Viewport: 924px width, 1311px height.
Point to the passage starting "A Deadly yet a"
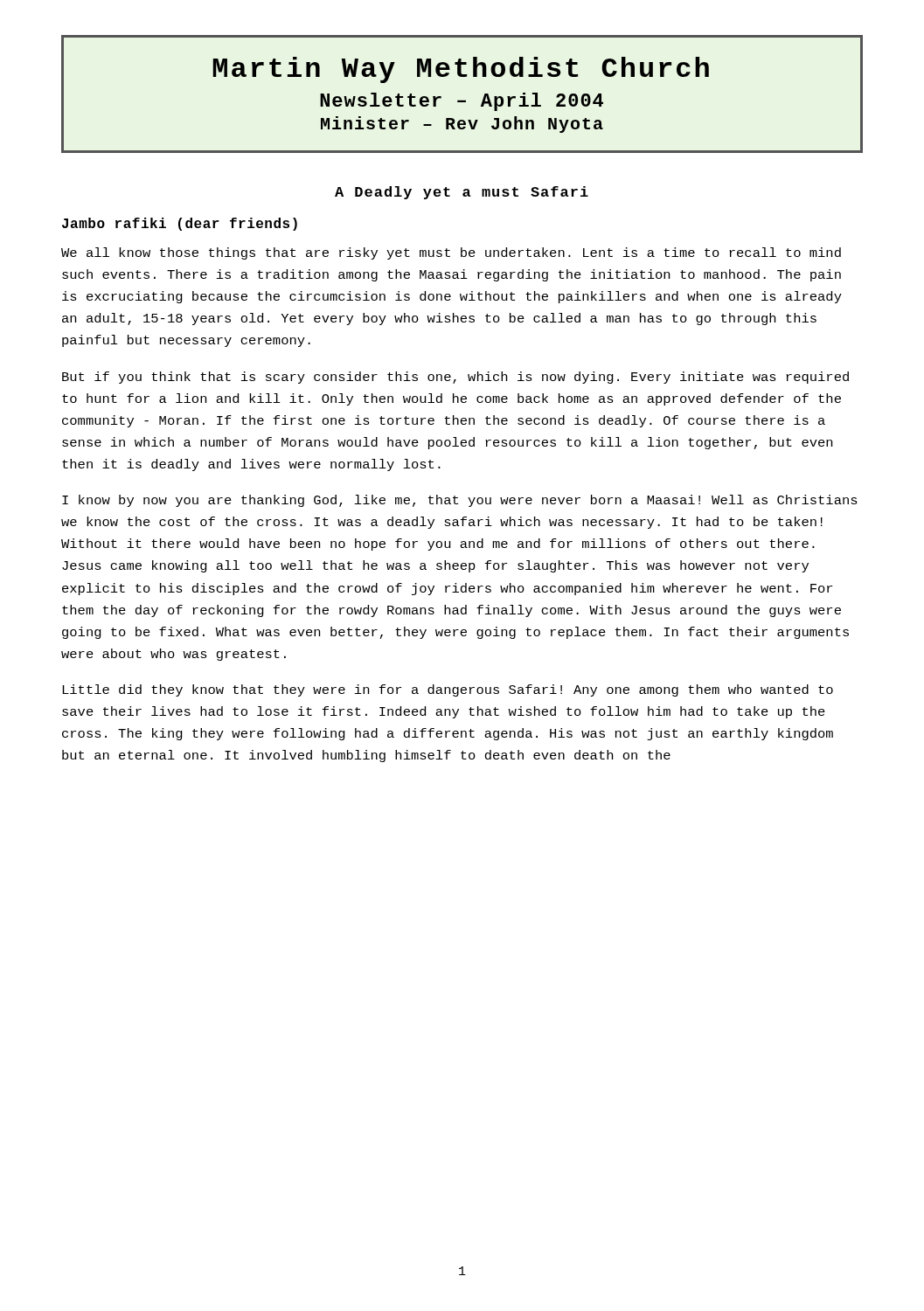462,193
